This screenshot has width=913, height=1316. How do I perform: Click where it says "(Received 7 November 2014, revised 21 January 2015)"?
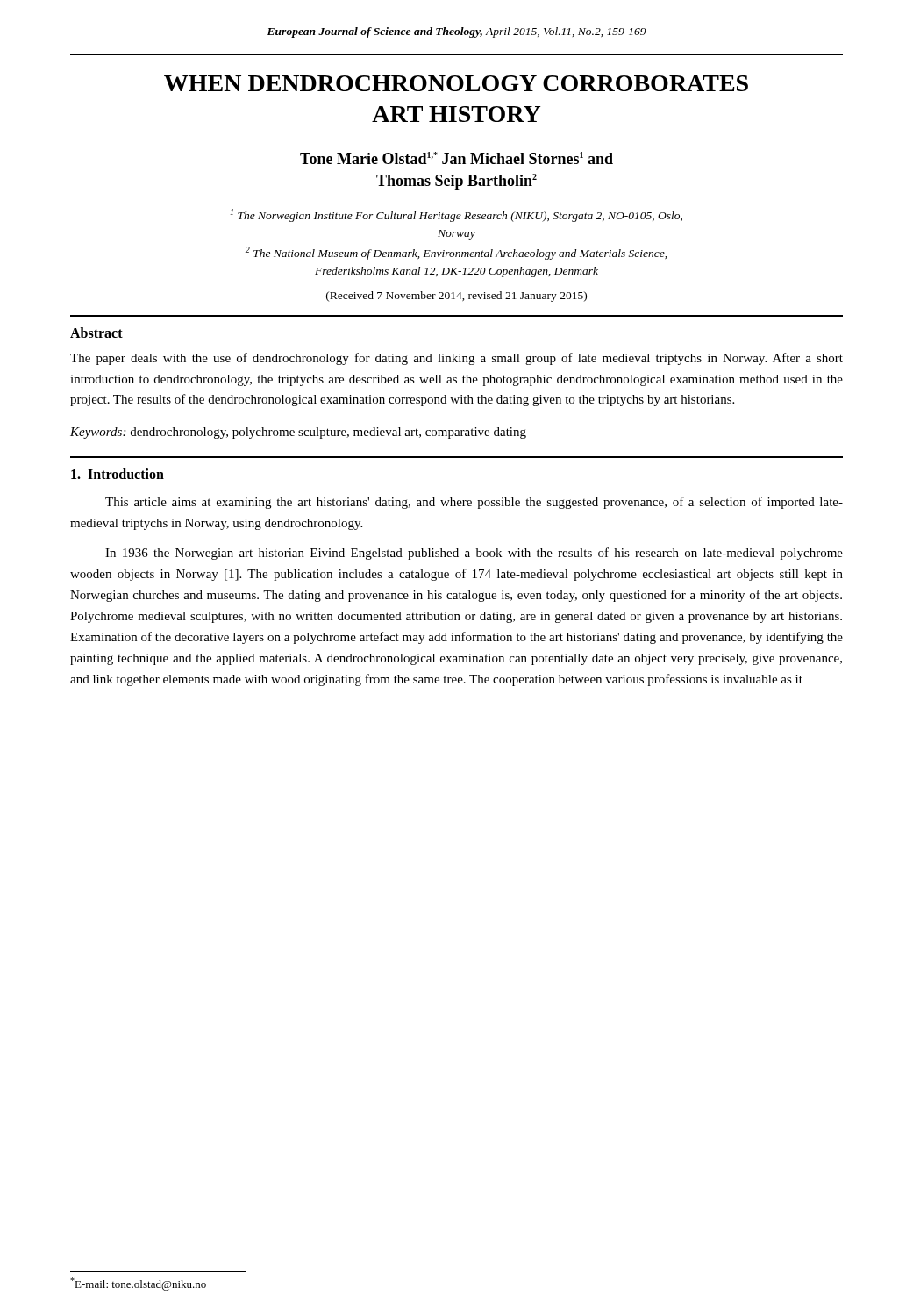coord(456,296)
